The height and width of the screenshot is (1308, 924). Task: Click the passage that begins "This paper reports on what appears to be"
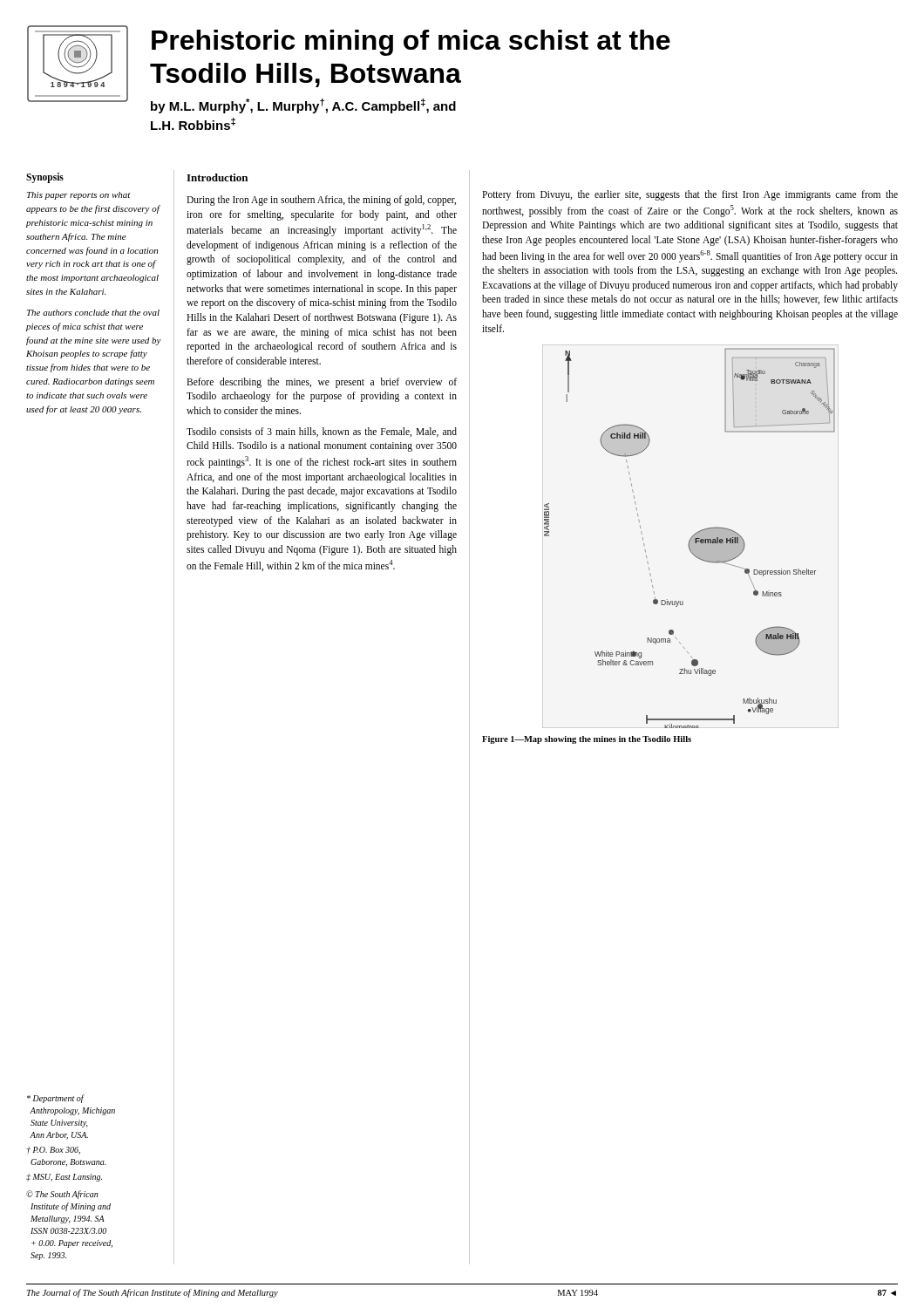pyautogui.click(x=93, y=243)
